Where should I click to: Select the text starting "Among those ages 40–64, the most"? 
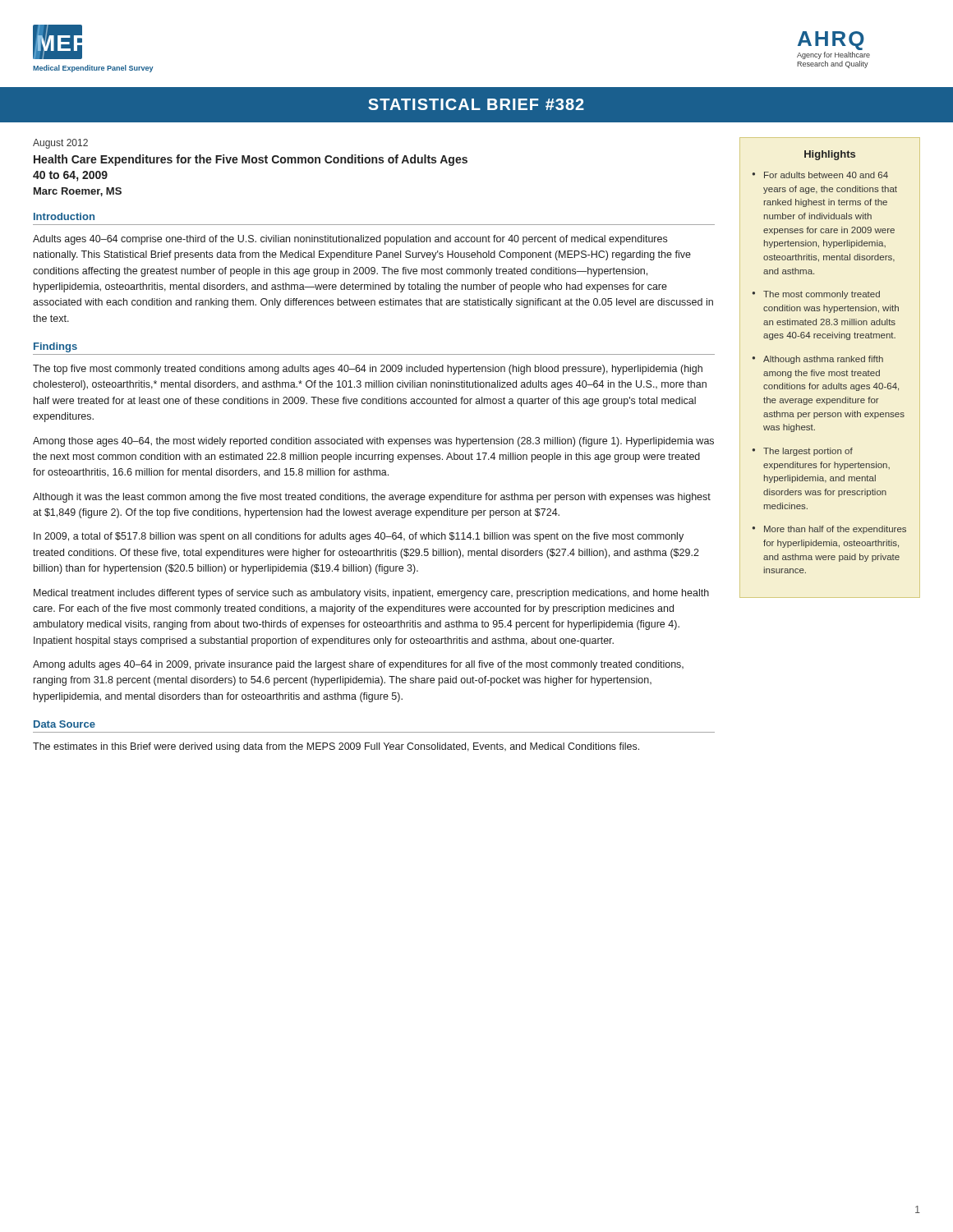[x=374, y=457]
